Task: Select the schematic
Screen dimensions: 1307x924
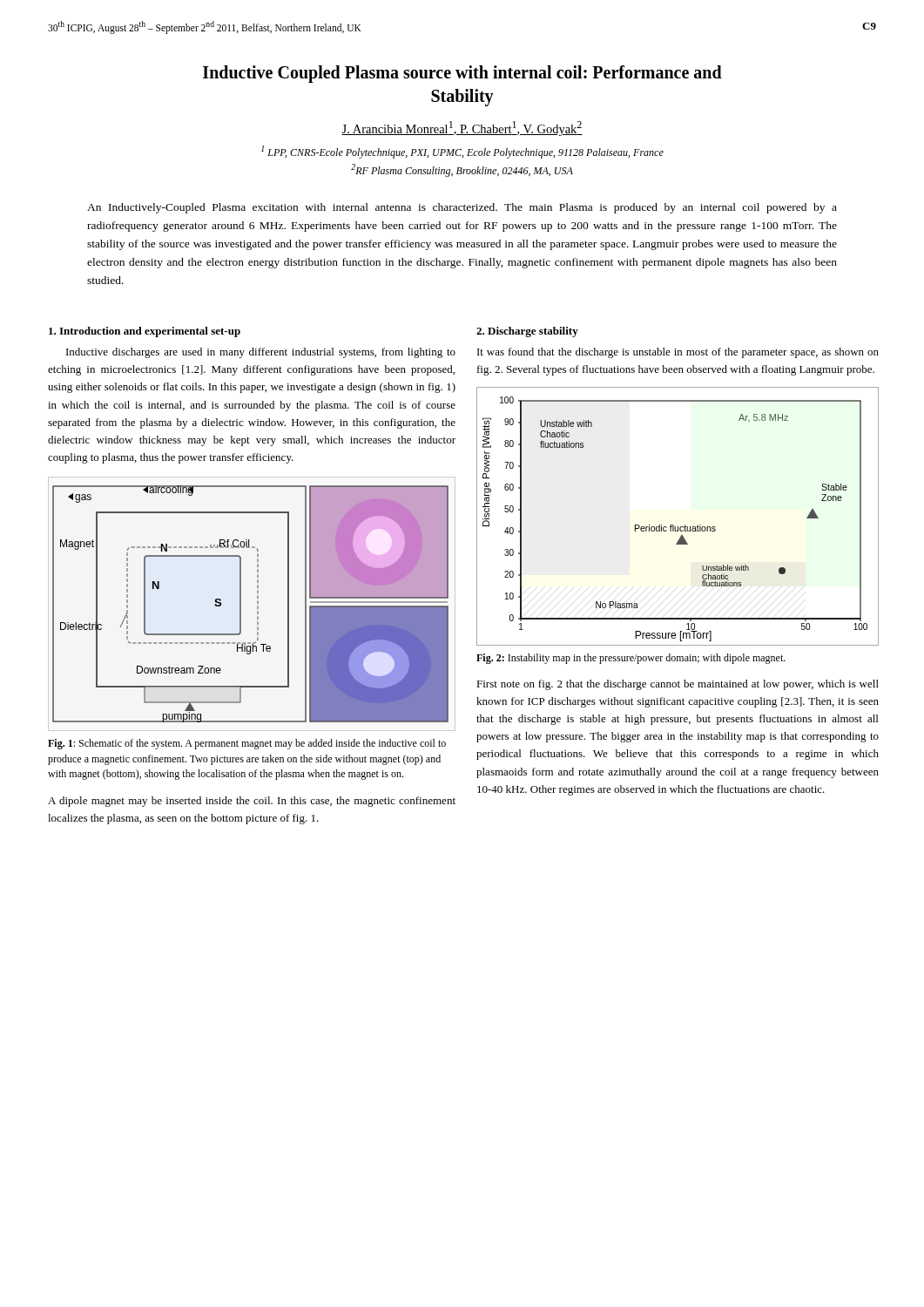Action: (252, 604)
